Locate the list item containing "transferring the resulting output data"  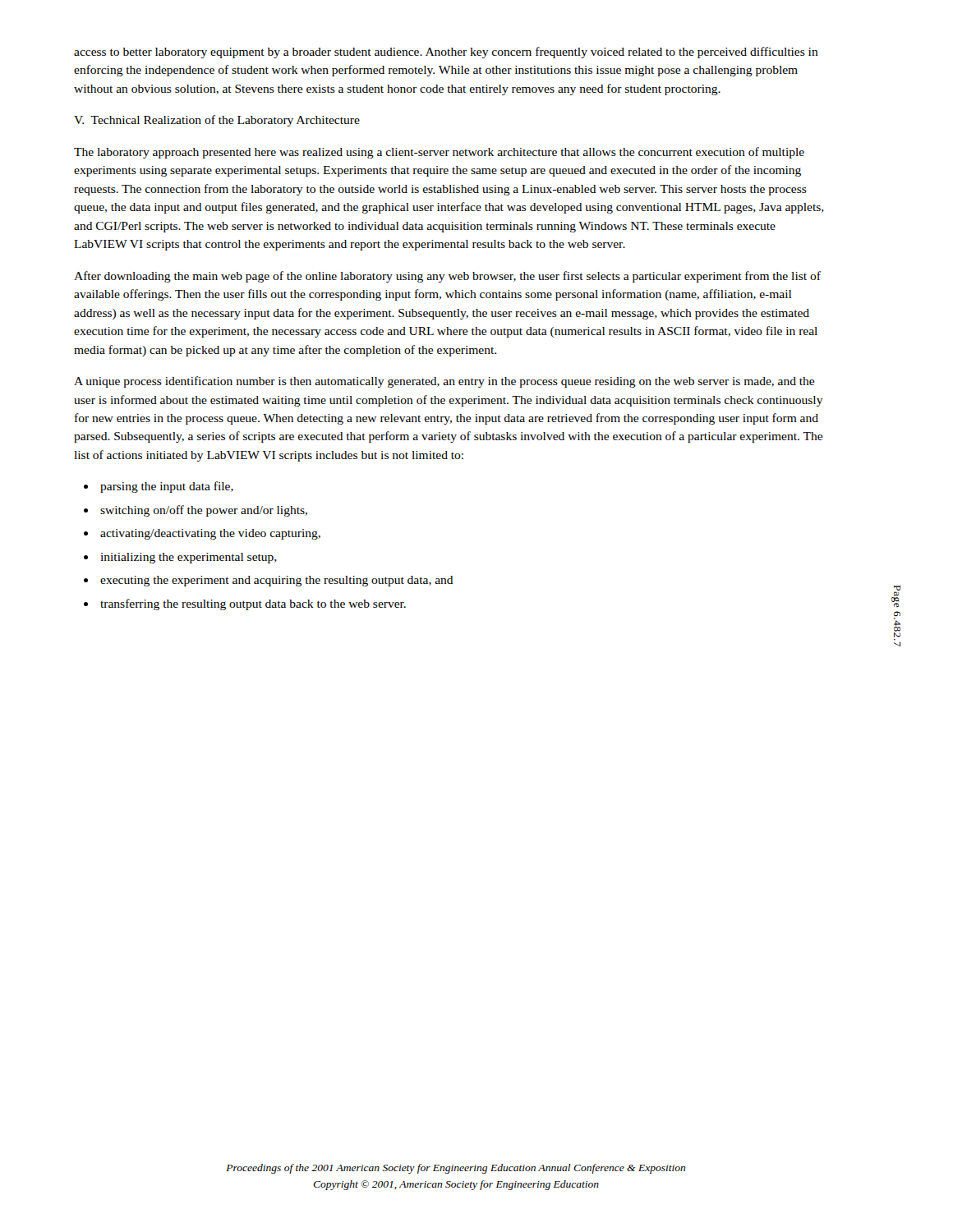[x=253, y=603]
